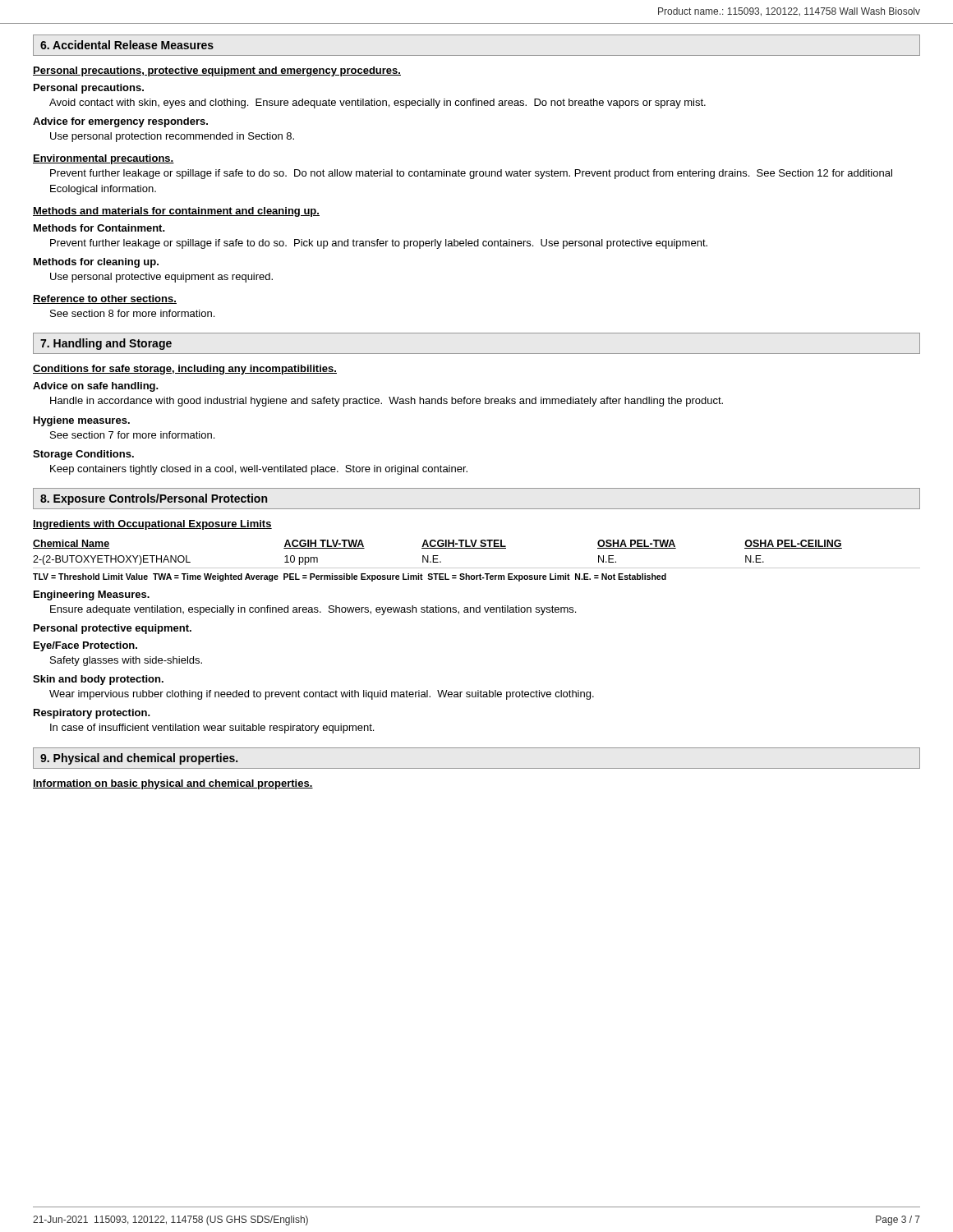Image resolution: width=953 pixels, height=1232 pixels.
Task: Select the text block starting "Methods for Containment."
Action: (99, 228)
